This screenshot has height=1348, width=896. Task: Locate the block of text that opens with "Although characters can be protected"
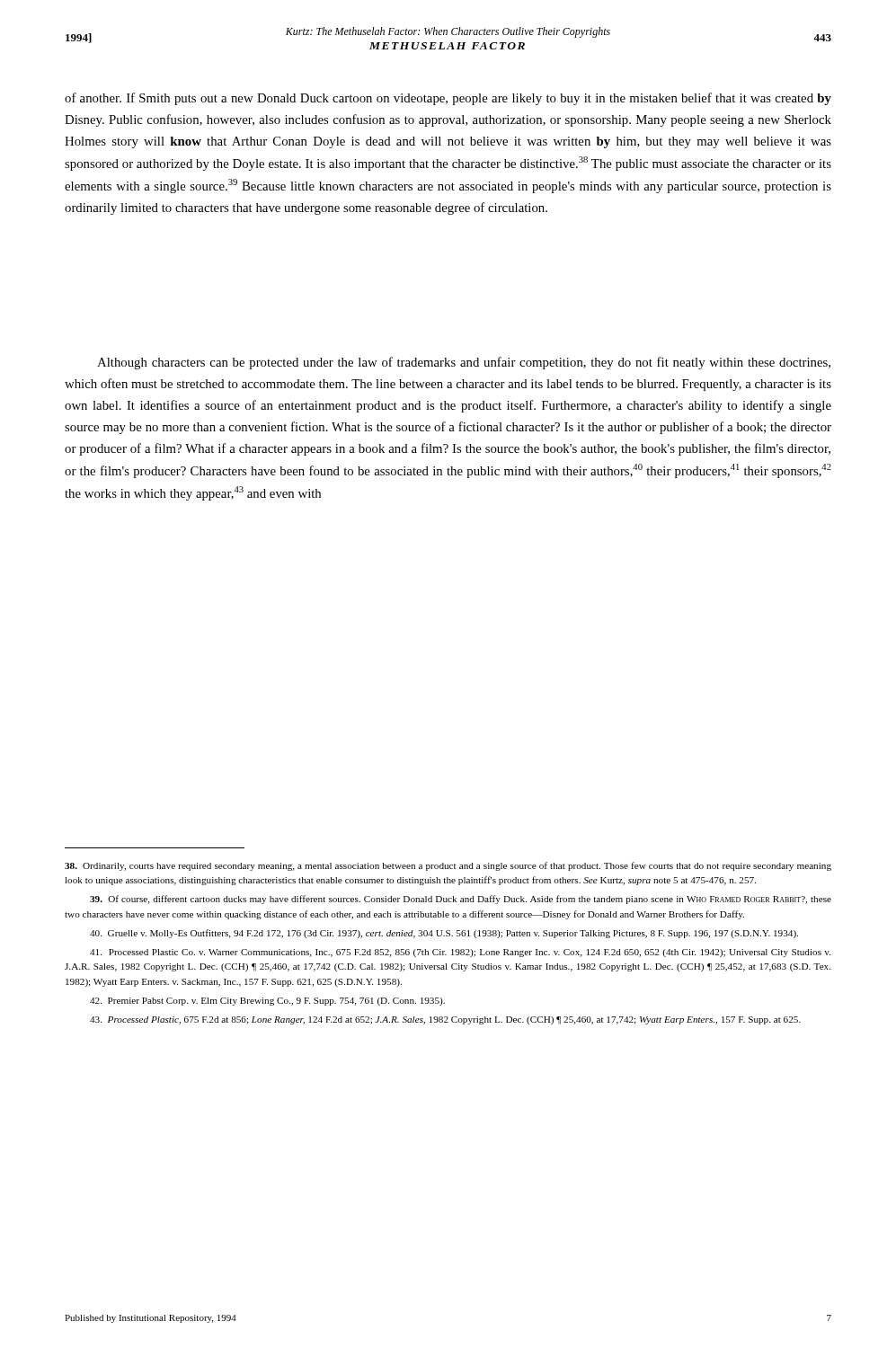pyautogui.click(x=448, y=428)
